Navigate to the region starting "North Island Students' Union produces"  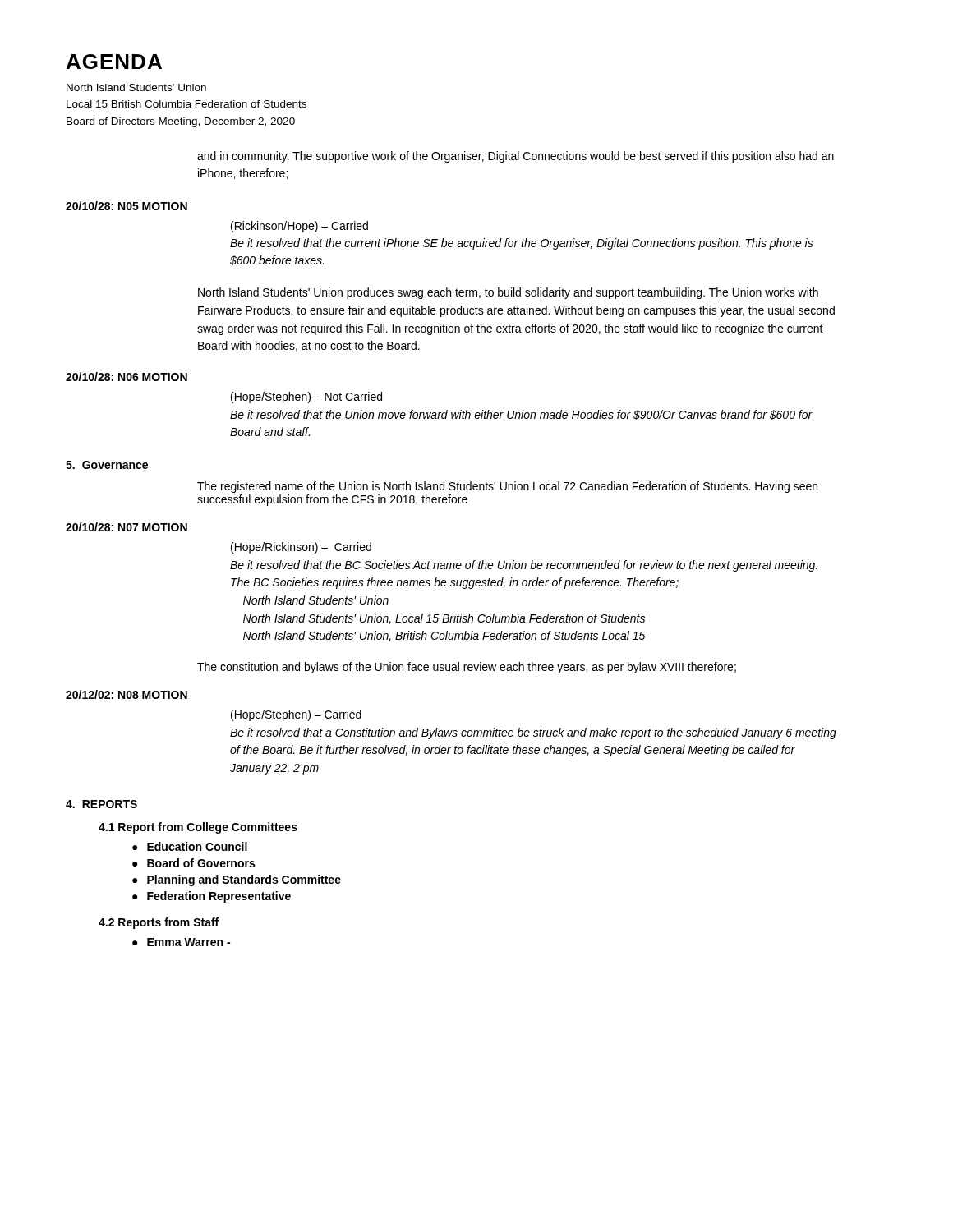[516, 319]
